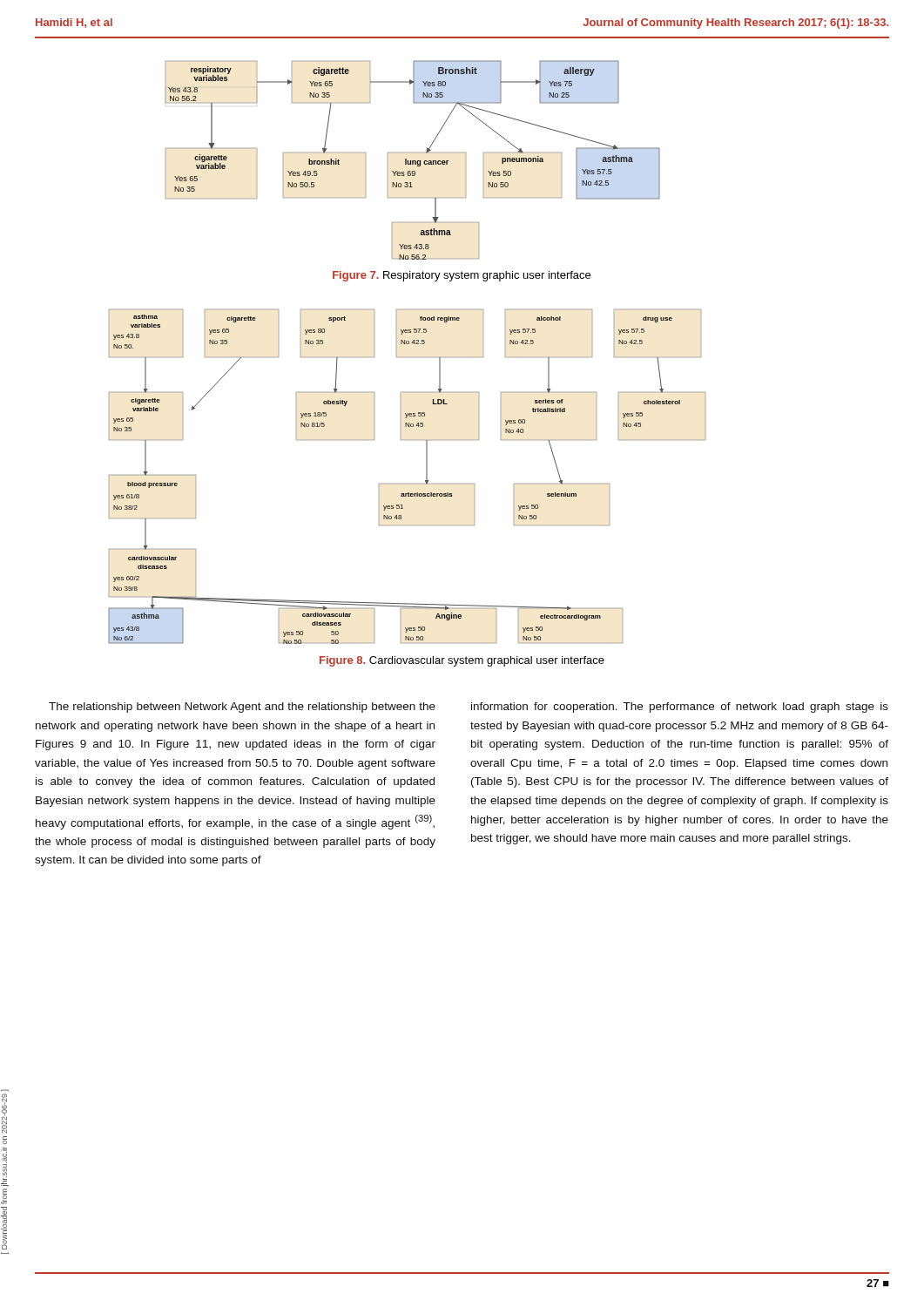The height and width of the screenshot is (1307, 924).
Task: Click on the text block that says "information for cooperation. The performance of"
Action: [679, 772]
